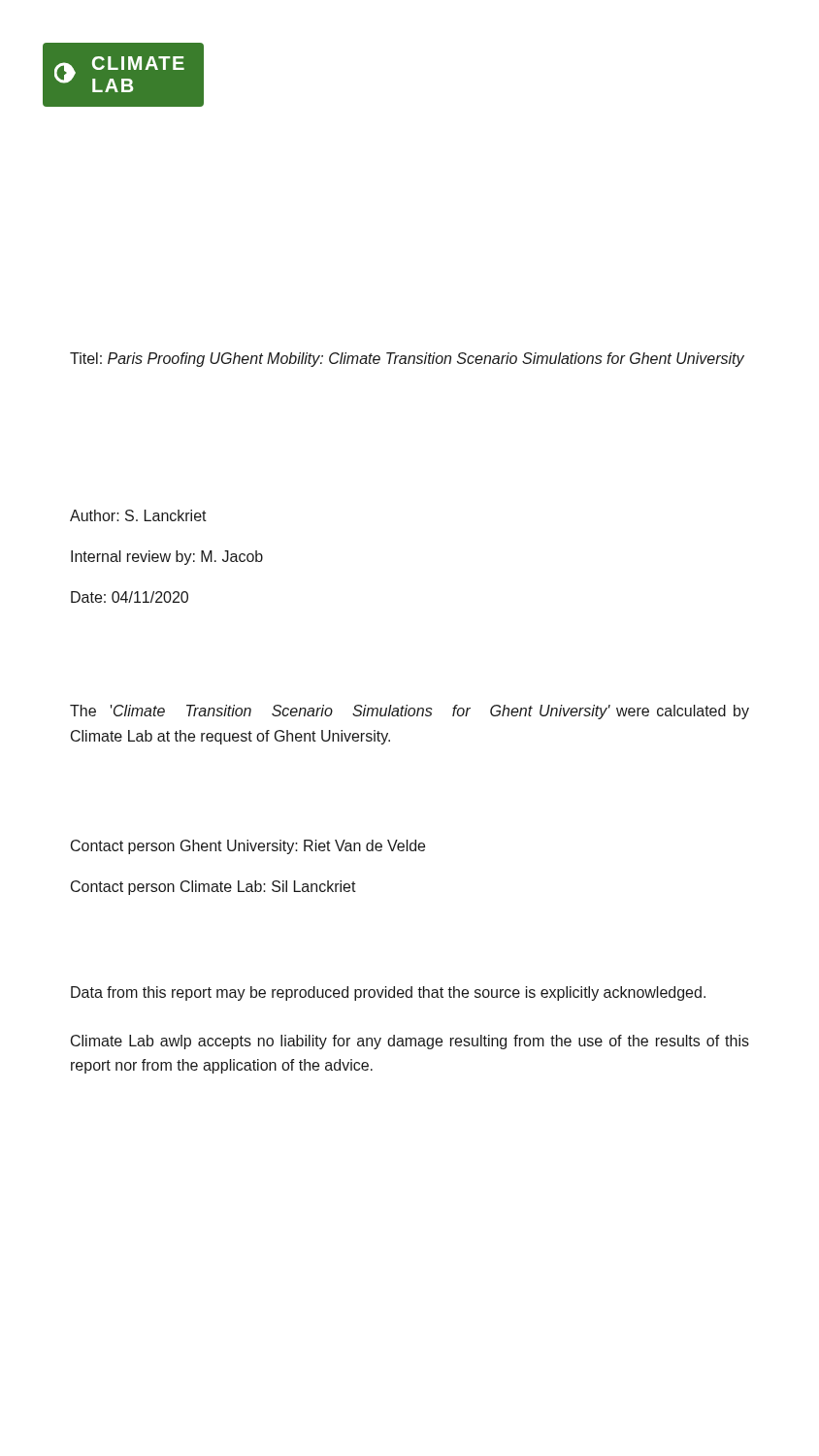The image size is (819, 1456).
Task: Locate the block of text that opens with "The 'Climate Transition Scenario Simulations"
Action: click(x=410, y=724)
